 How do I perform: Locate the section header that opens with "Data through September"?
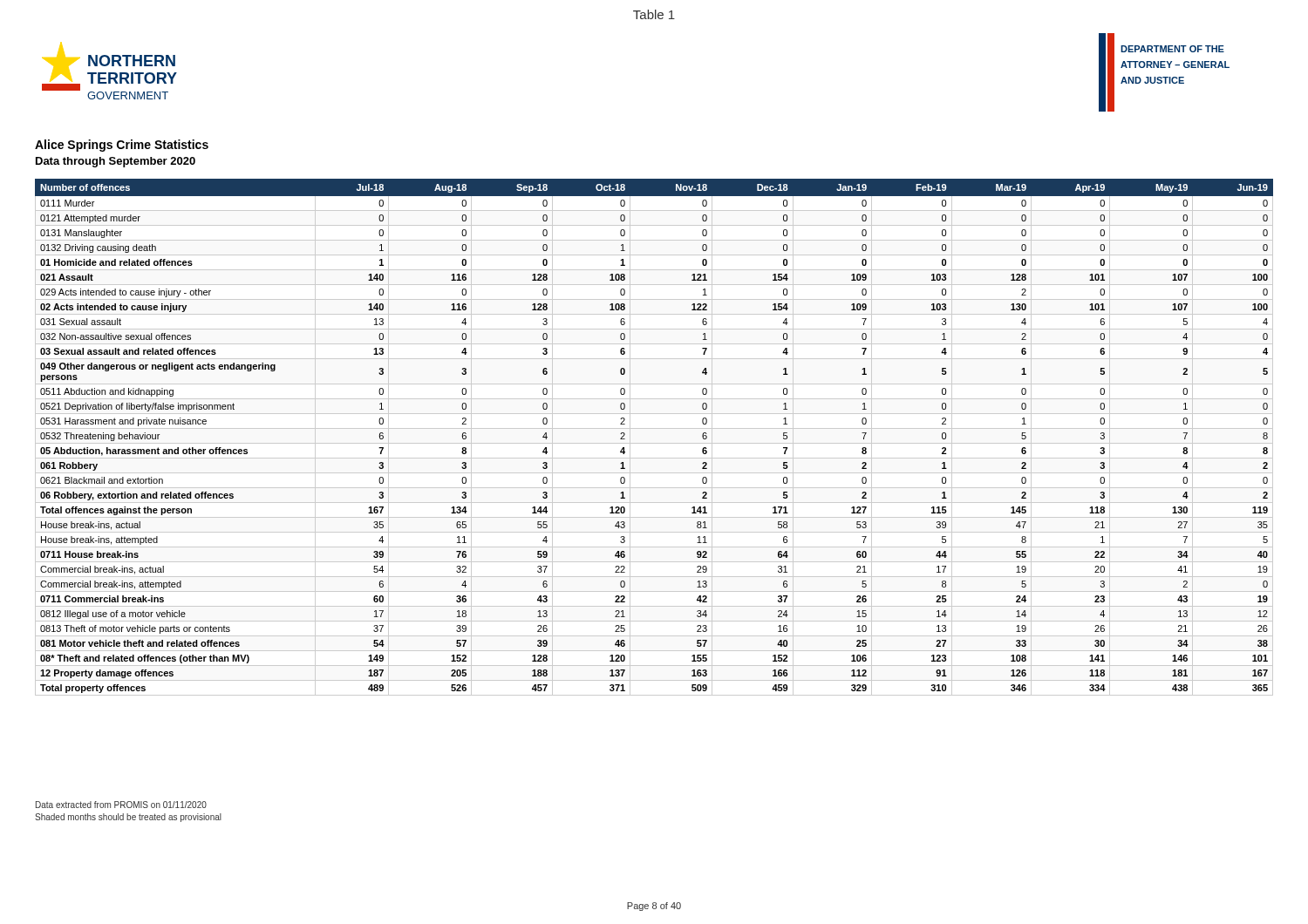point(115,161)
